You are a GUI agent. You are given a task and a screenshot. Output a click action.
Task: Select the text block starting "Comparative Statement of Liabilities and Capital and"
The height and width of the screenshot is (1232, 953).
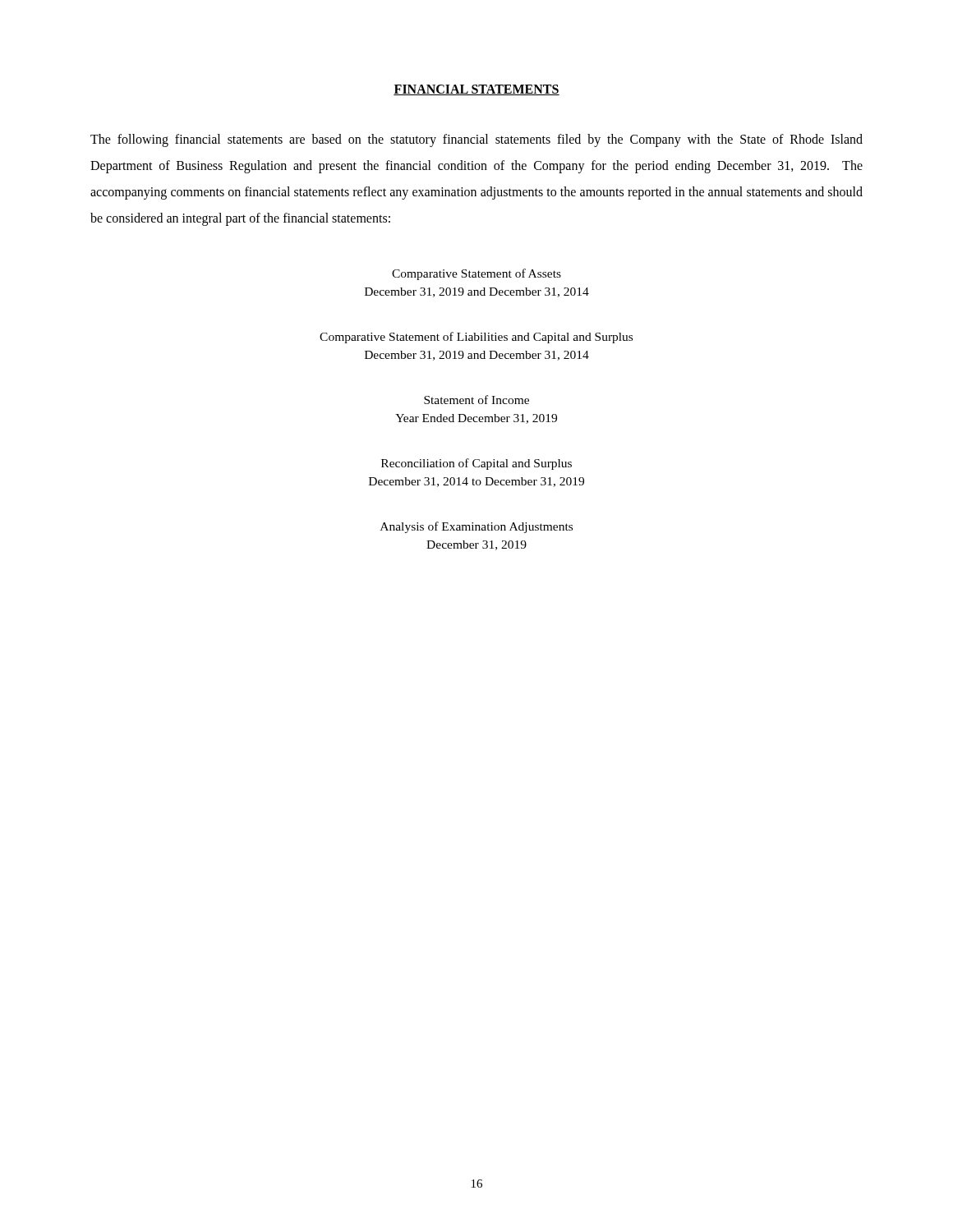tap(476, 346)
